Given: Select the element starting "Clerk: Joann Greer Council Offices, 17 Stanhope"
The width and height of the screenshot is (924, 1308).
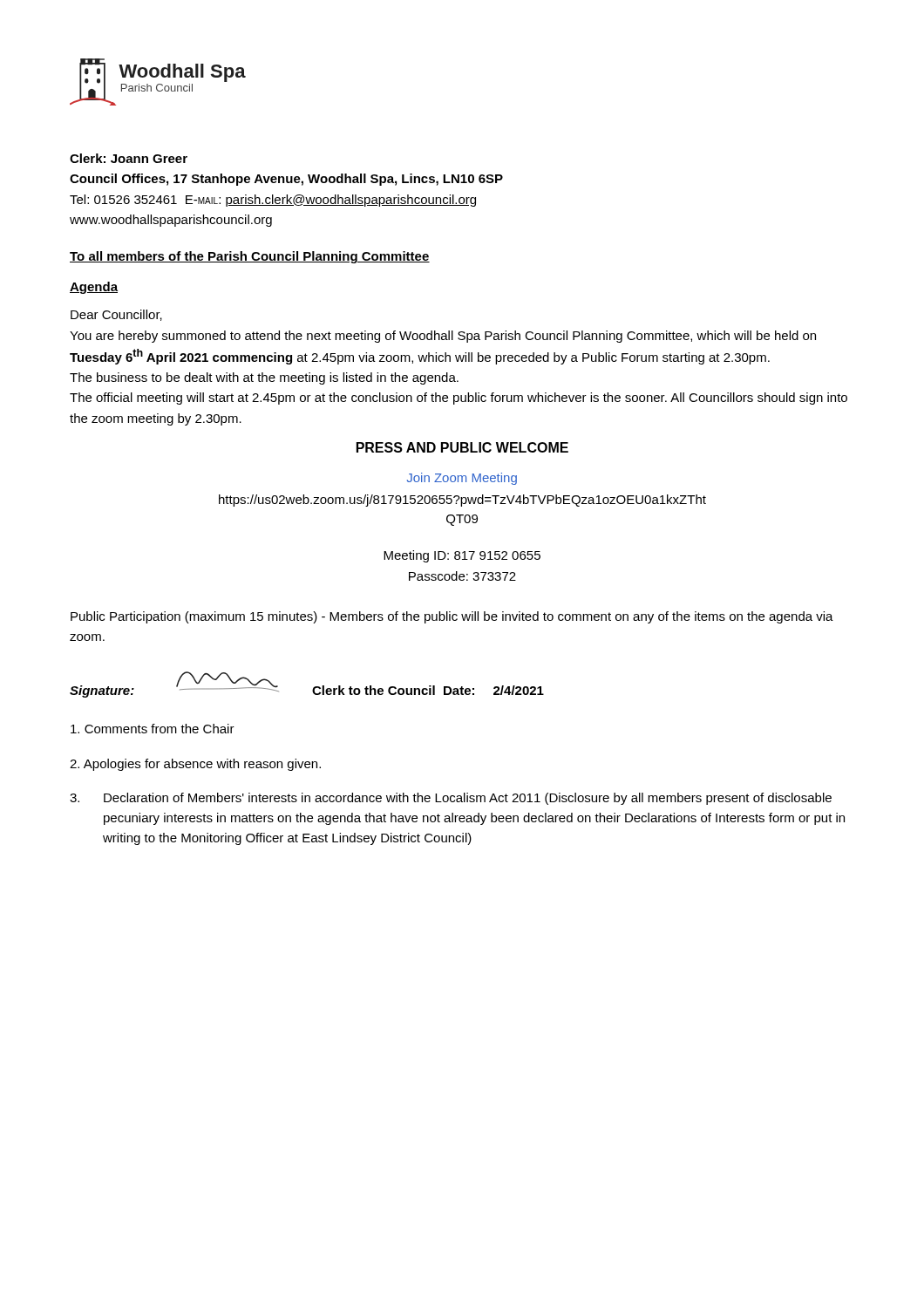Looking at the screenshot, I should (x=462, y=189).
